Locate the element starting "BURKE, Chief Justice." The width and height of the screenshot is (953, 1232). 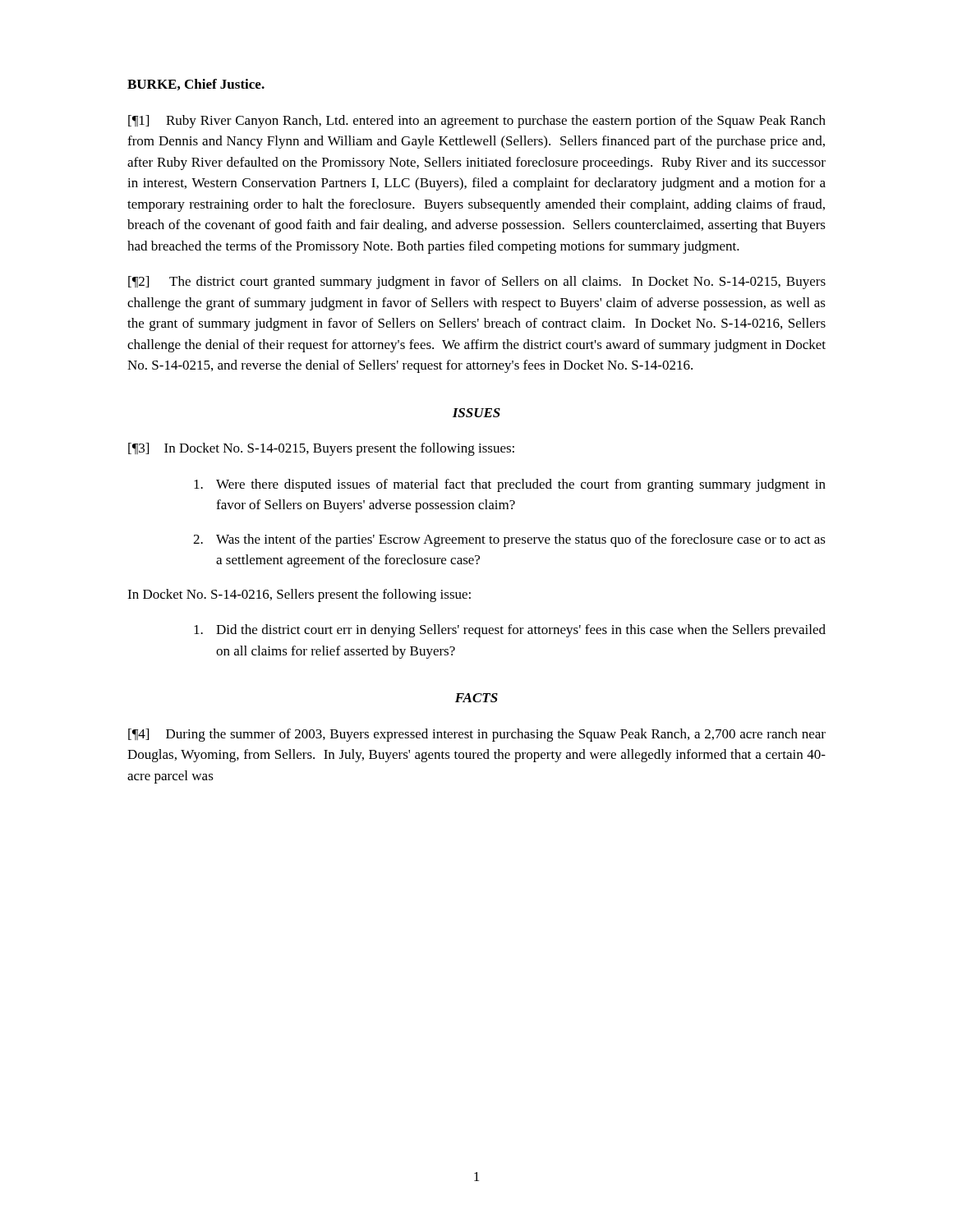tap(196, 84)
